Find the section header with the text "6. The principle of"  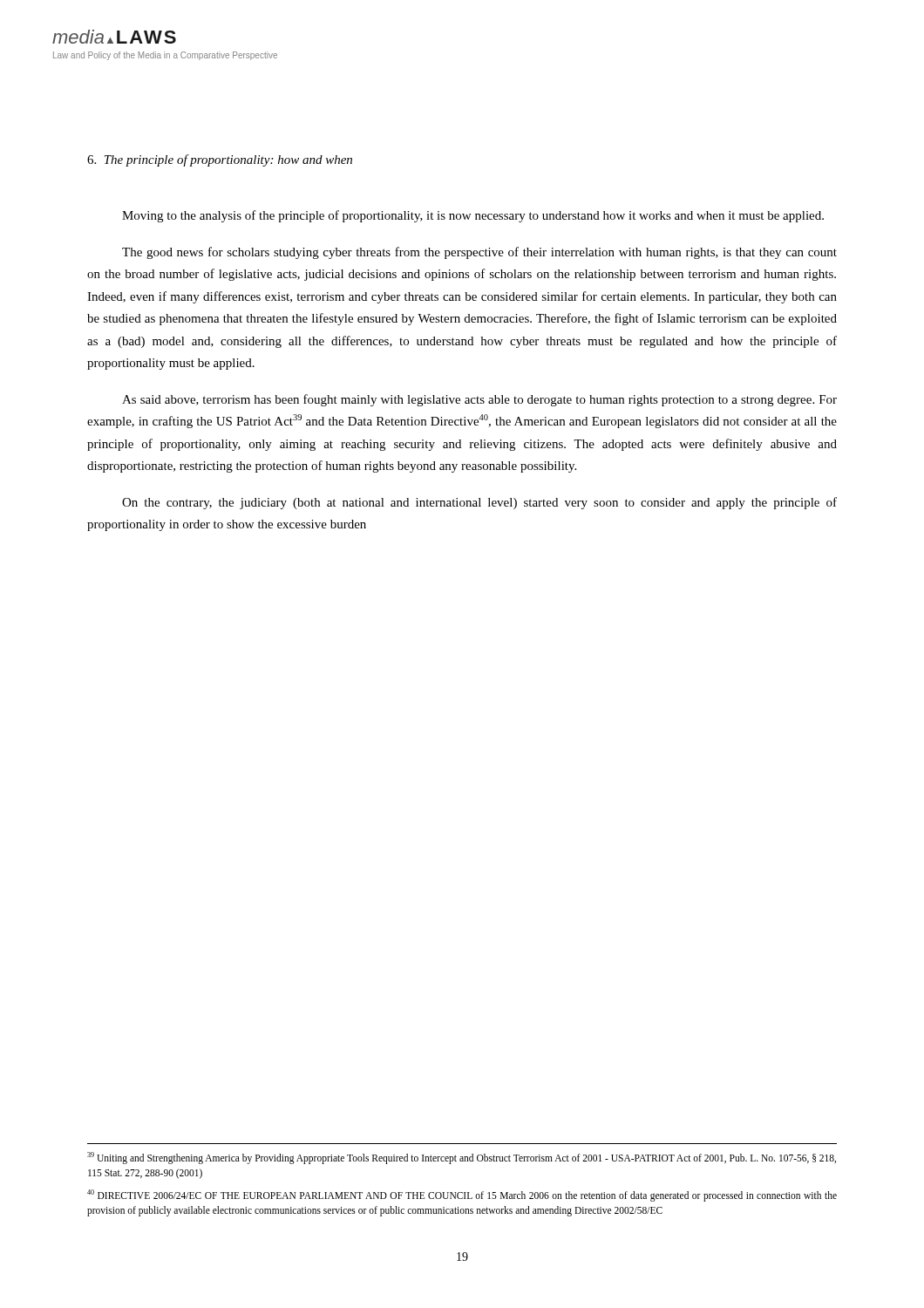point(220,160)
